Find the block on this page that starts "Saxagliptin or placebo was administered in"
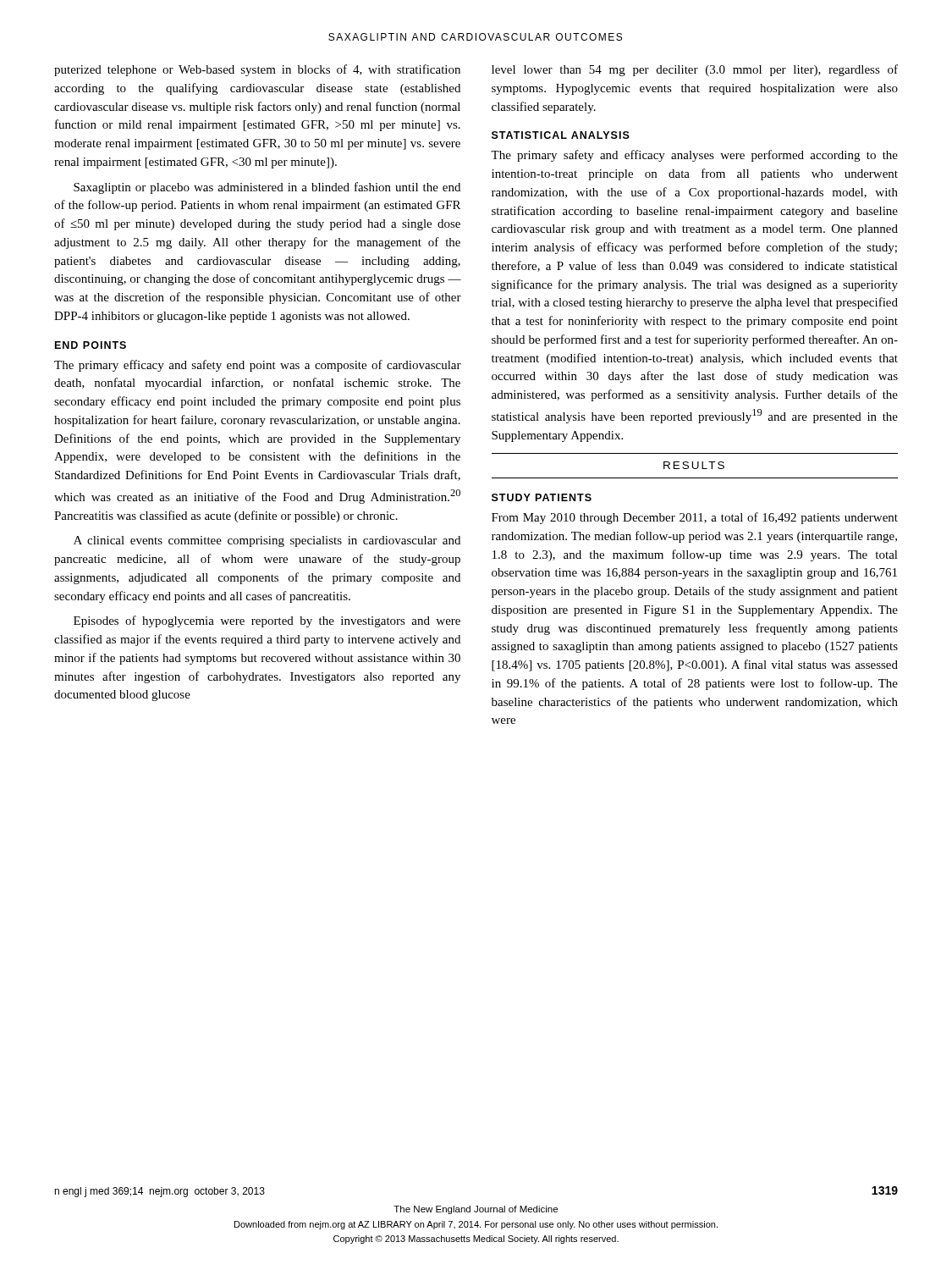The image size is (952, 1270). tap(257, 251)
